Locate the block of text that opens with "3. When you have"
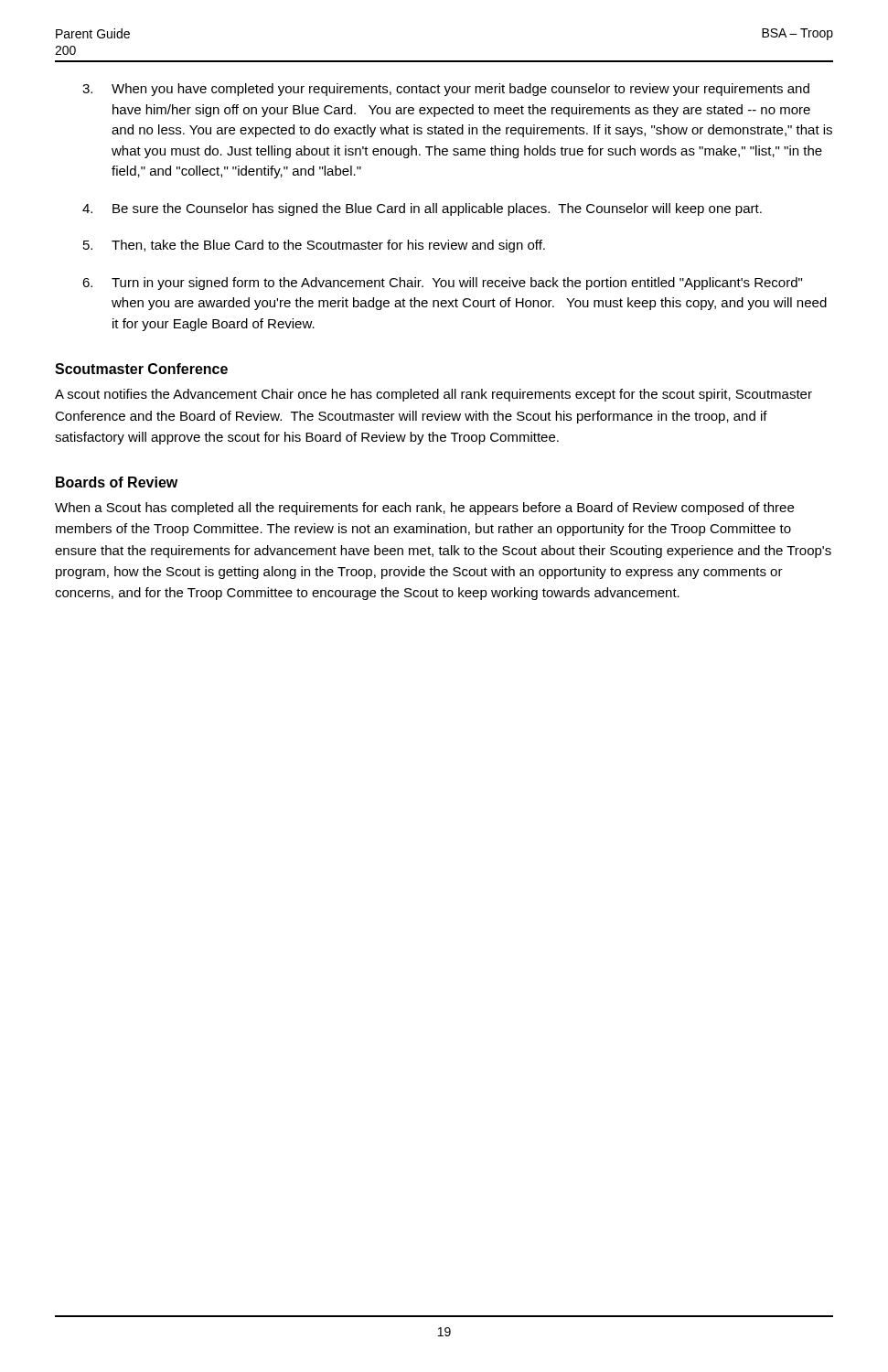The height and width of the screenshot is (1372, 888). point(458,130)
